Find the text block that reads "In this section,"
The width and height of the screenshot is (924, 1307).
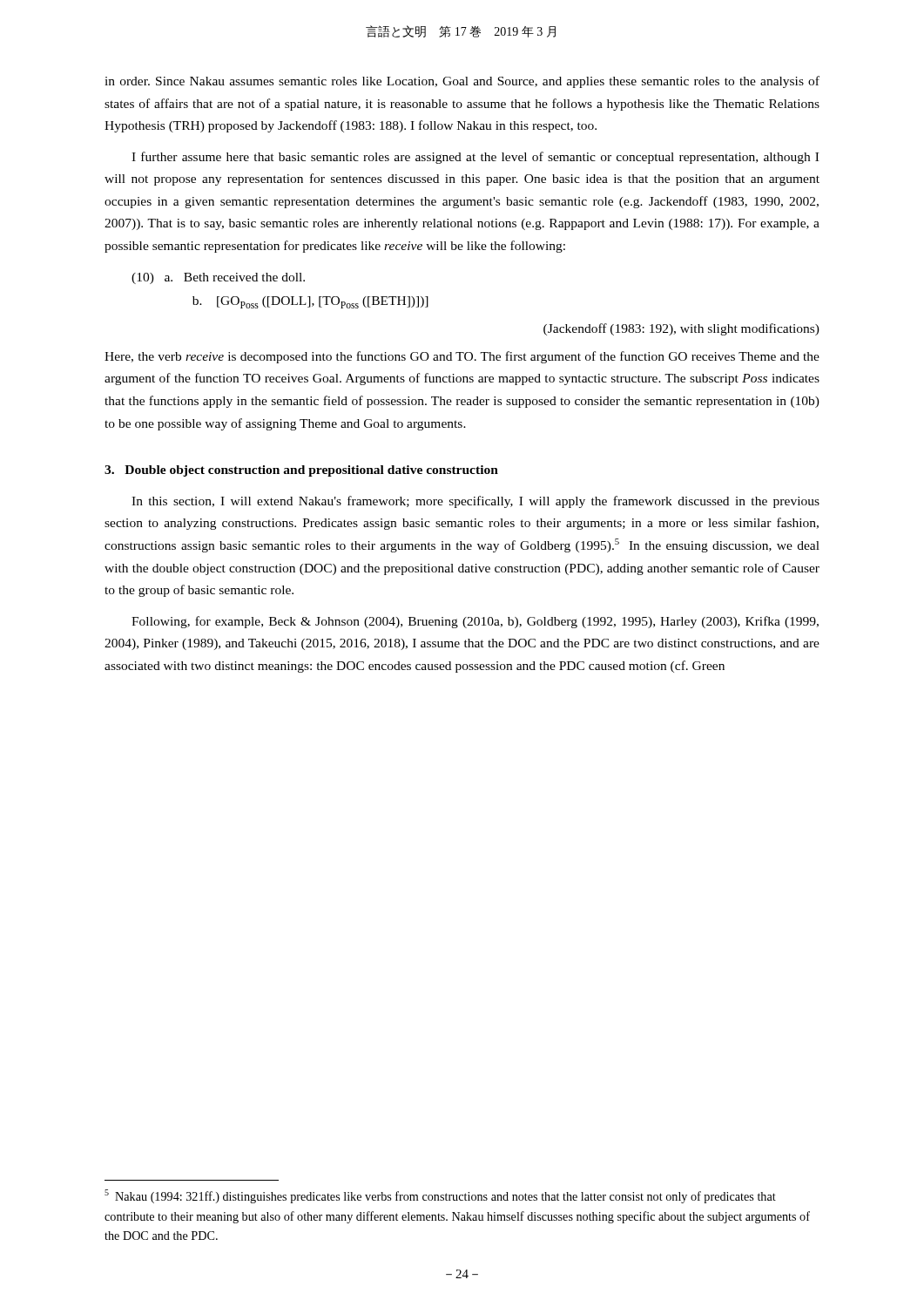tap(462, 545)
